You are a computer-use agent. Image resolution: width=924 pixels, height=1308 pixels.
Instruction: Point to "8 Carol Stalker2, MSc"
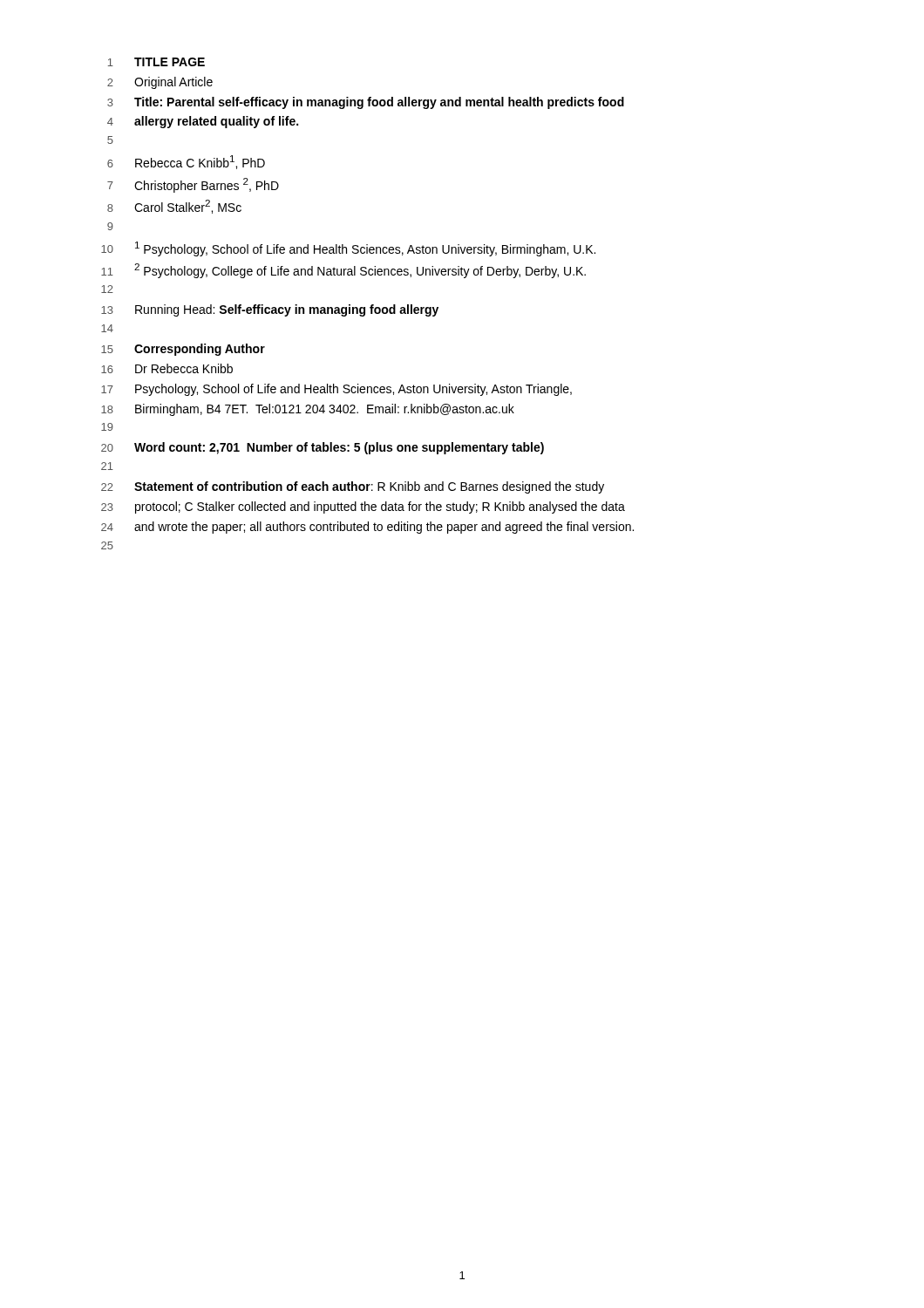174,207
